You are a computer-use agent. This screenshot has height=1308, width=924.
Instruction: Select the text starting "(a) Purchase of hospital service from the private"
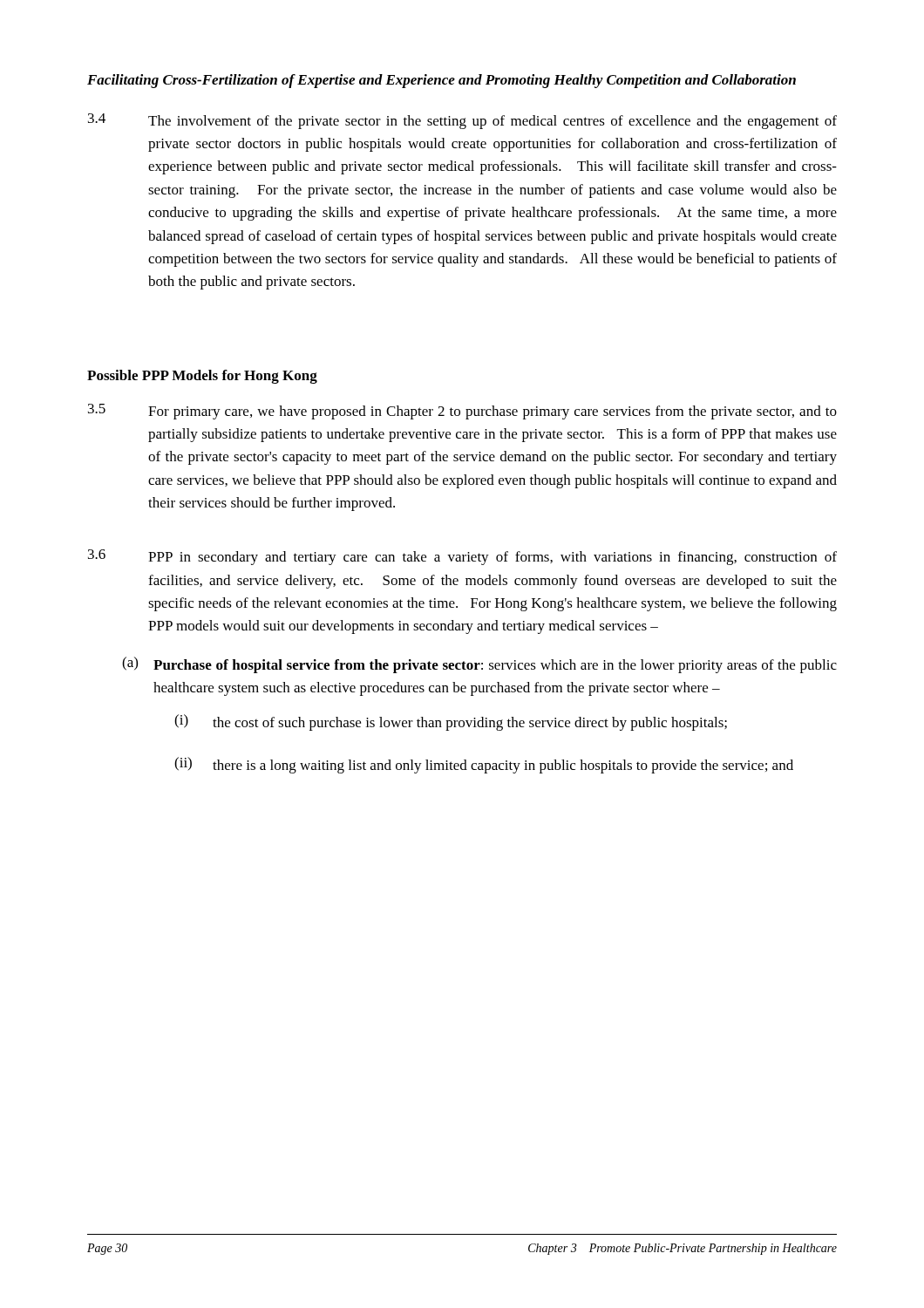pyautogui.click(x=479, y=677)
